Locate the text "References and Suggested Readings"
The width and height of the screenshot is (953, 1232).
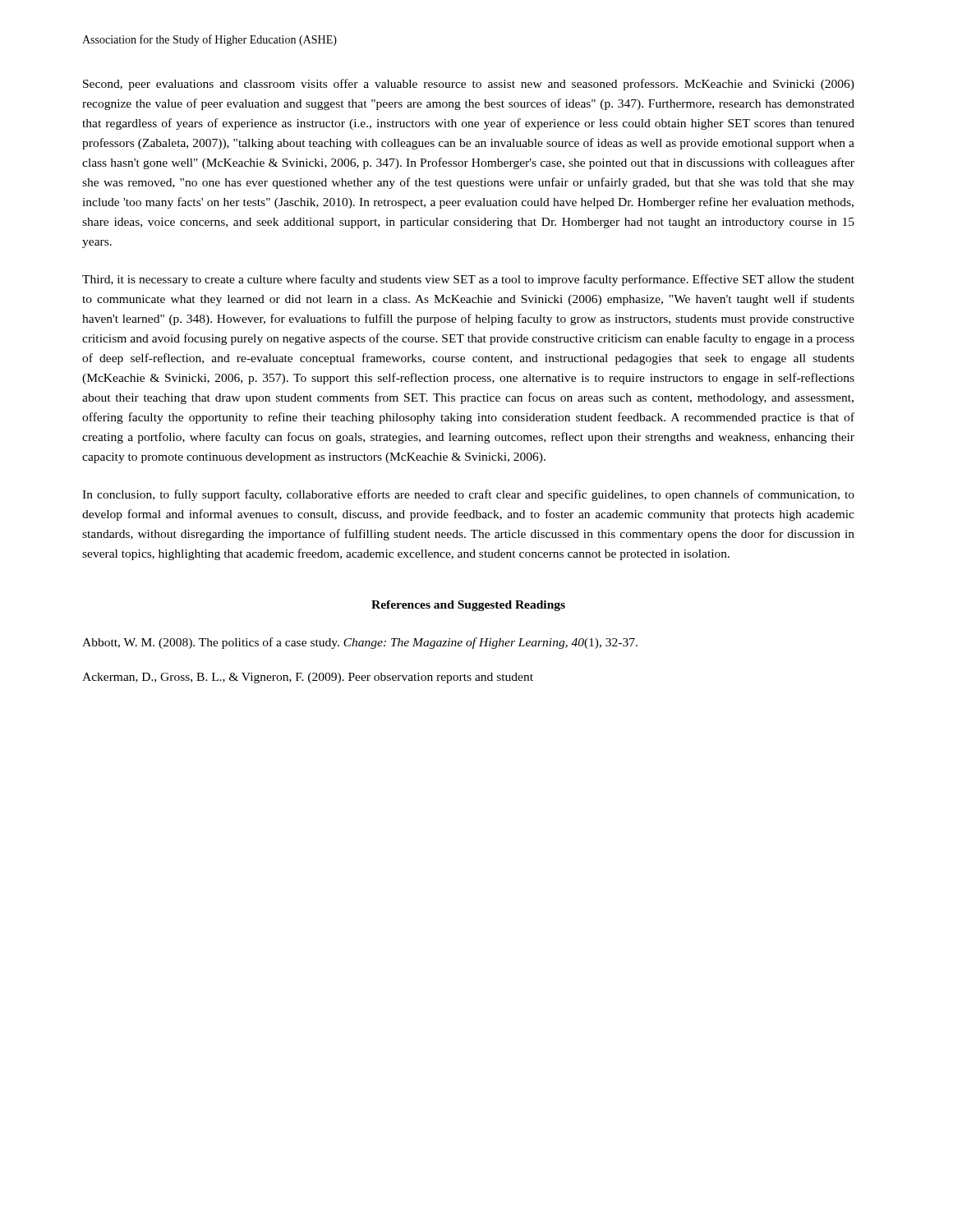point(468,604)
